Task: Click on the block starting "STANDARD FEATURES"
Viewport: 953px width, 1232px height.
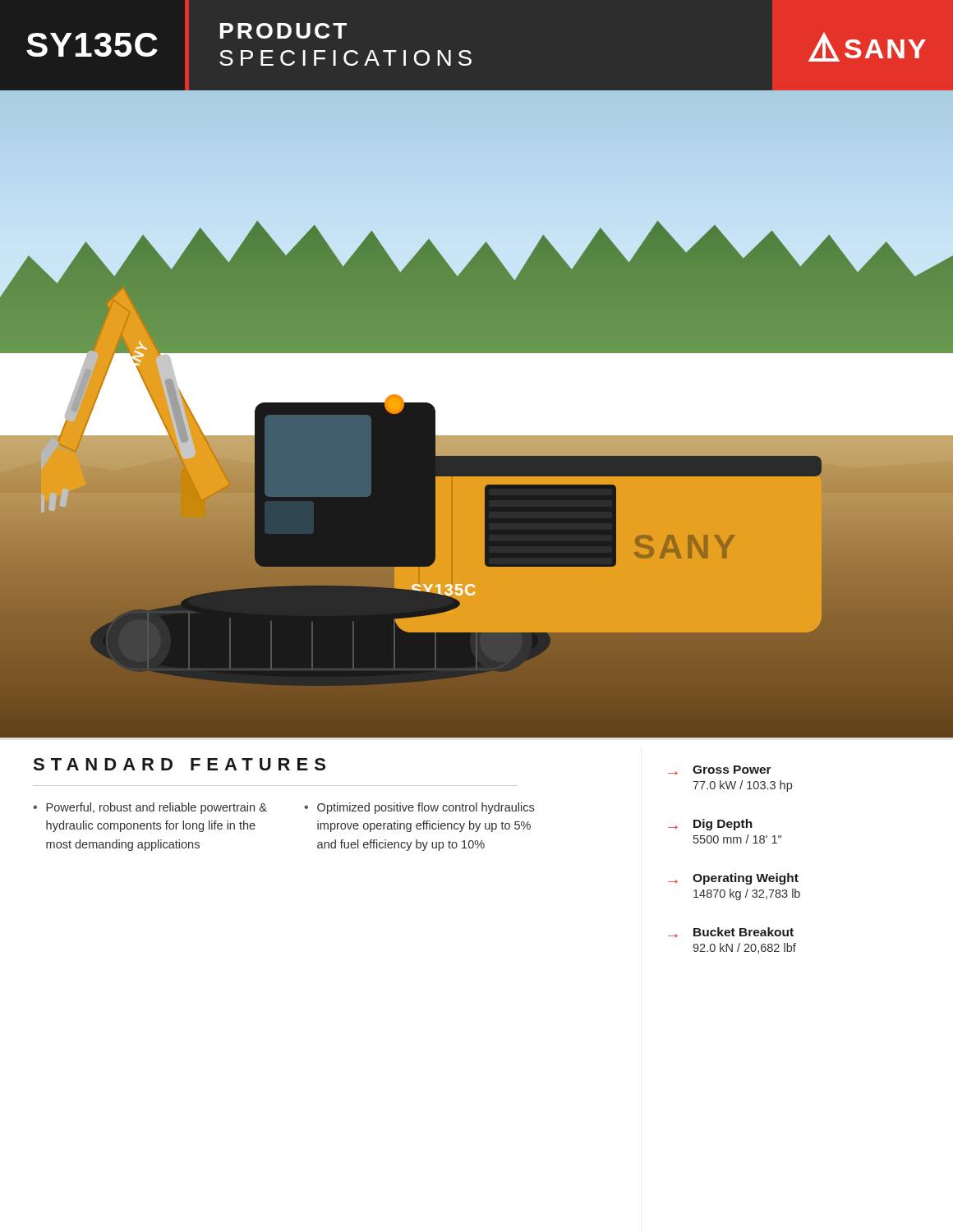Action: point(182,764)
